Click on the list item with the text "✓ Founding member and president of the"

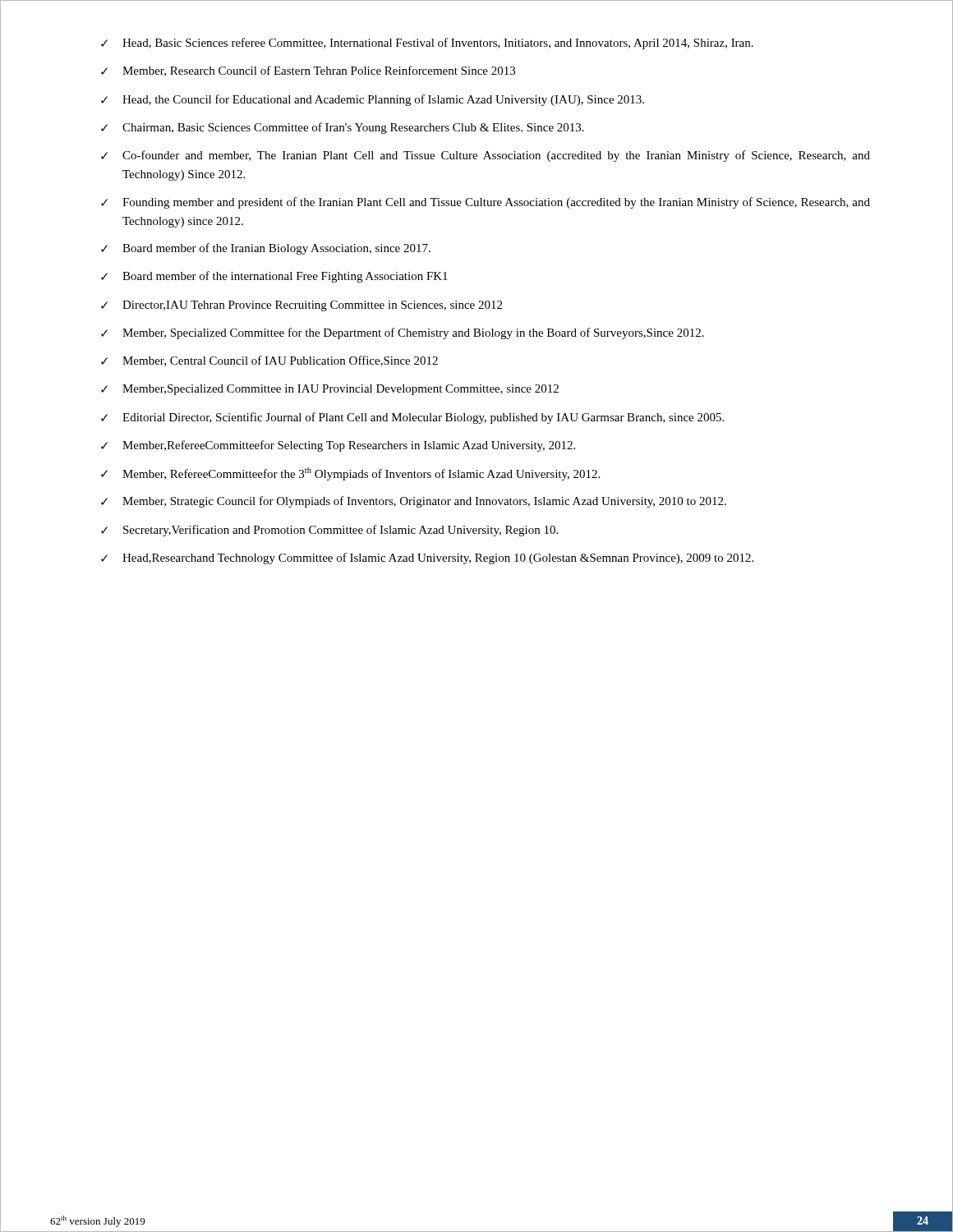(485, 212)
